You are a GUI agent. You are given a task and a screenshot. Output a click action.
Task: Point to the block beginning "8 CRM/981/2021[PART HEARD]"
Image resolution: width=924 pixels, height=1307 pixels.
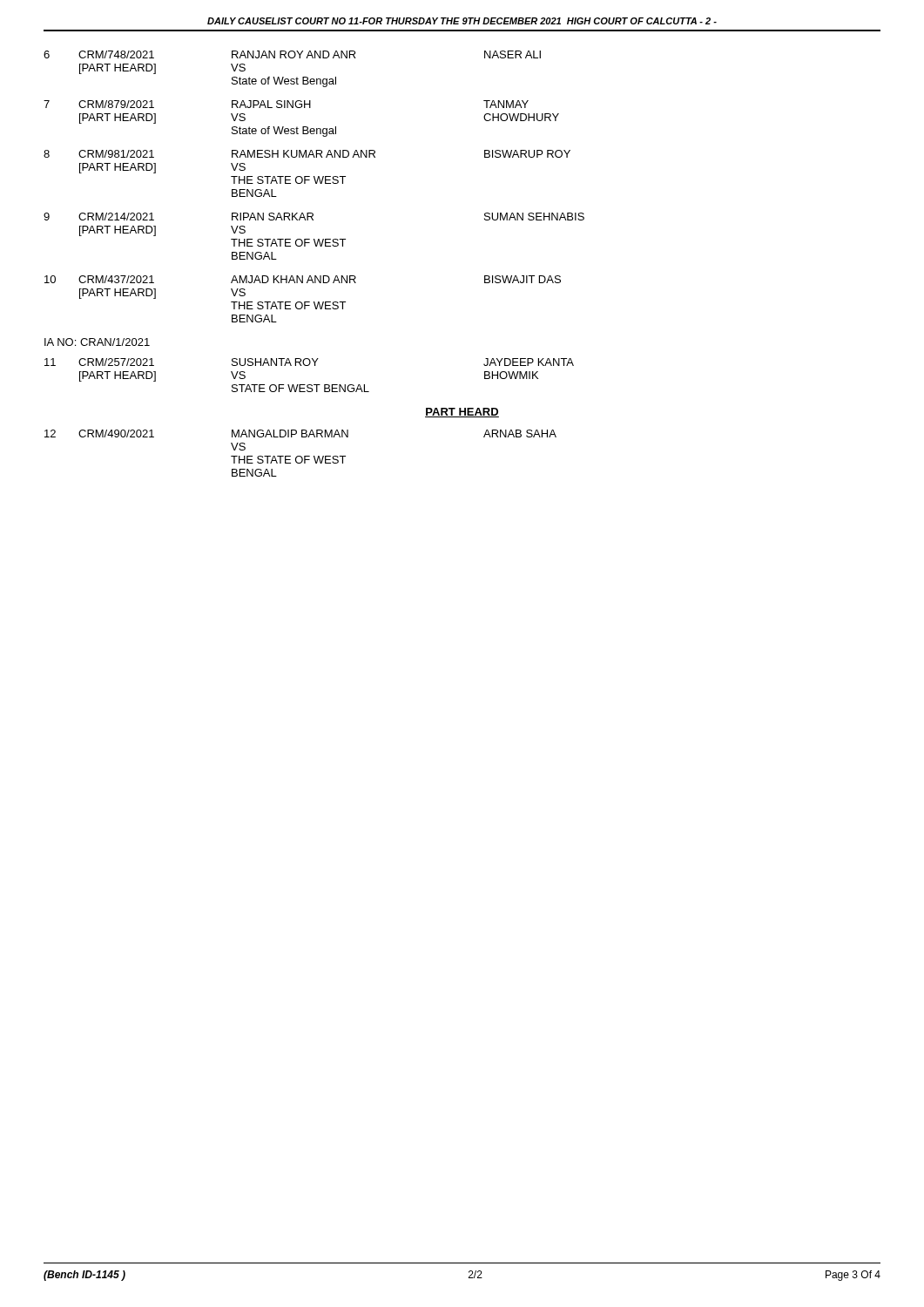click(307, 154)
